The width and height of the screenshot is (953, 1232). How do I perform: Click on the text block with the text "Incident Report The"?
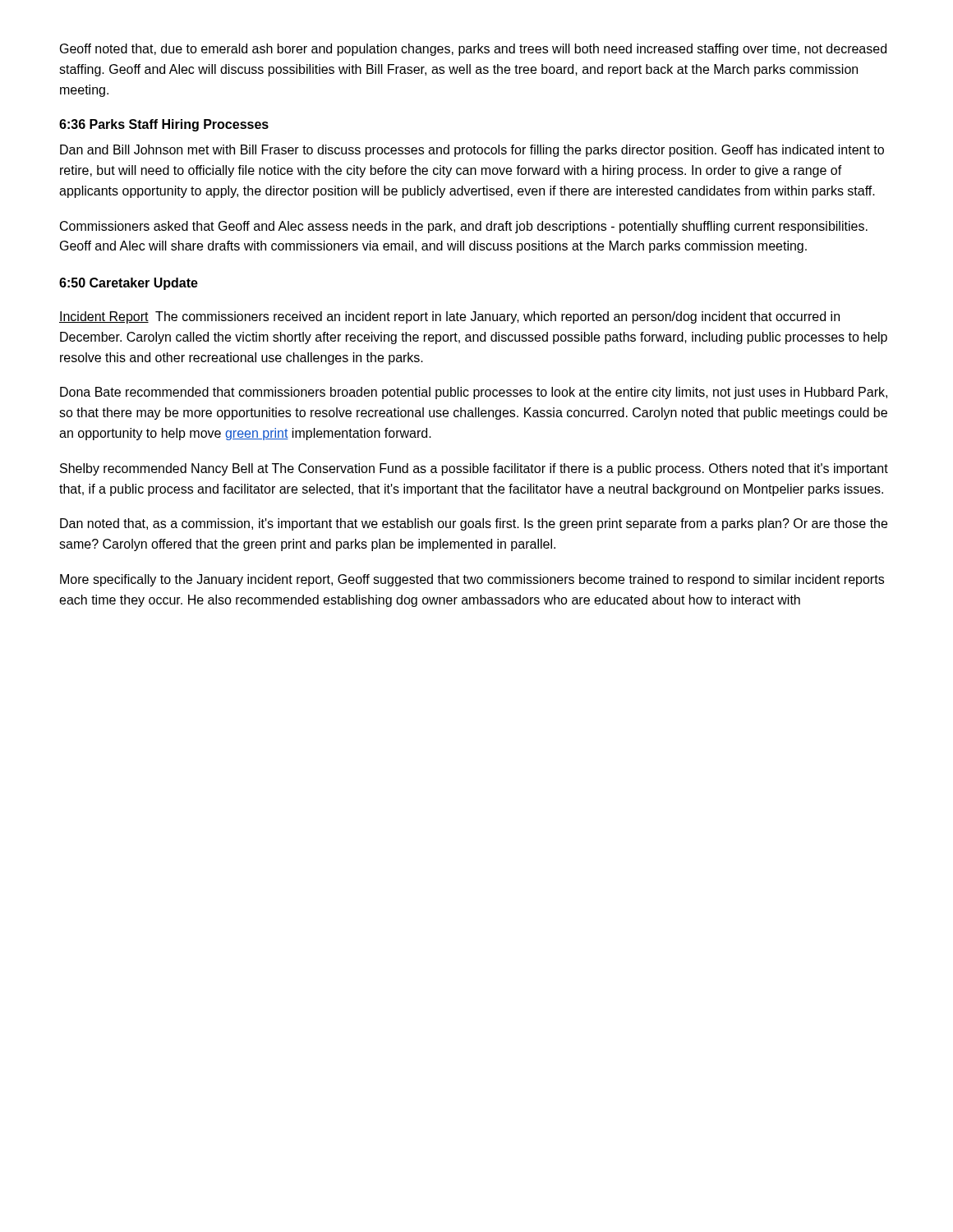(473, 337)
